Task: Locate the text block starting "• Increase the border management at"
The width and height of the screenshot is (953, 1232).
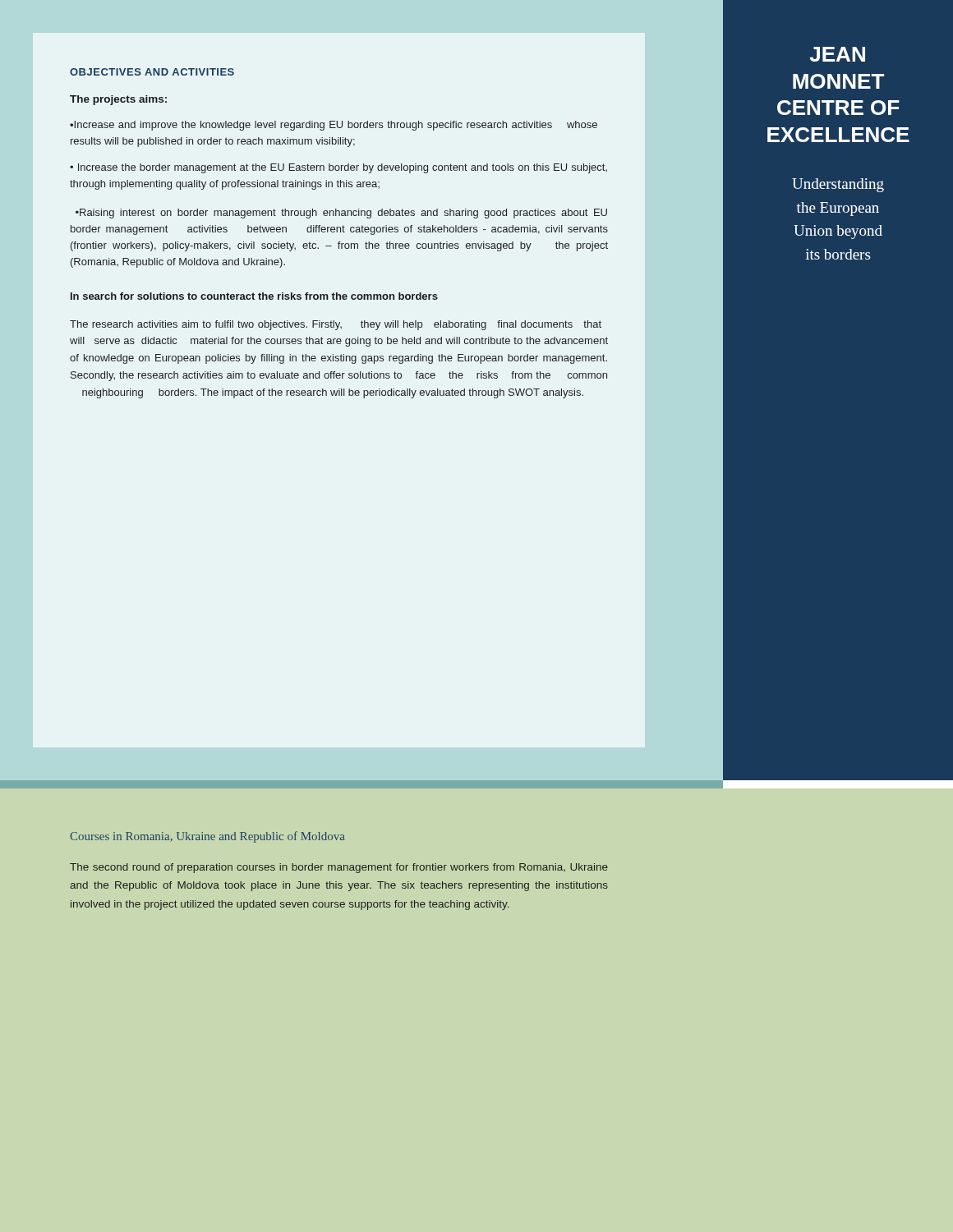Action: pos(339,176)
